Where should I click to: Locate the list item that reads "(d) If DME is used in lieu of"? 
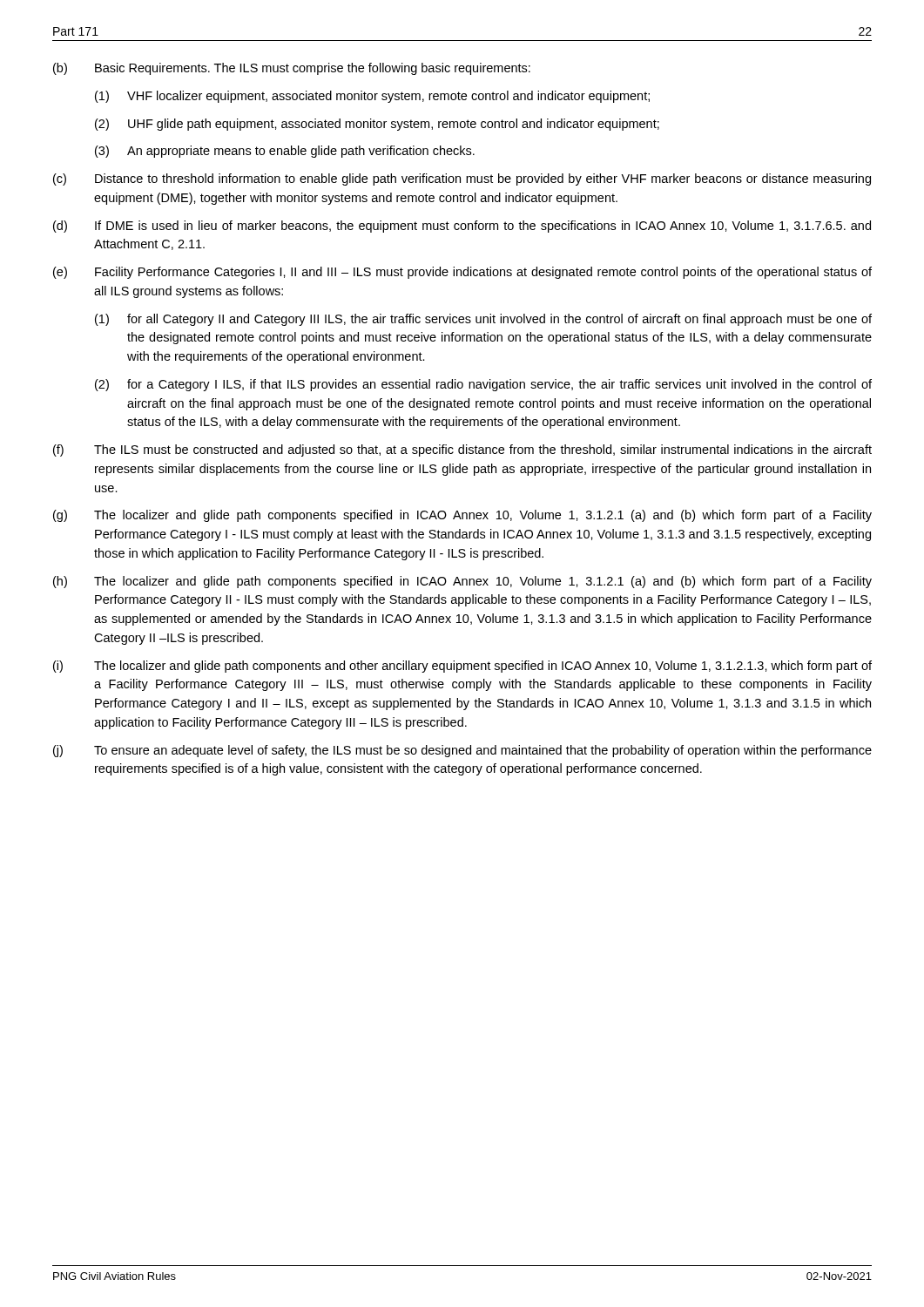(462, 236)
